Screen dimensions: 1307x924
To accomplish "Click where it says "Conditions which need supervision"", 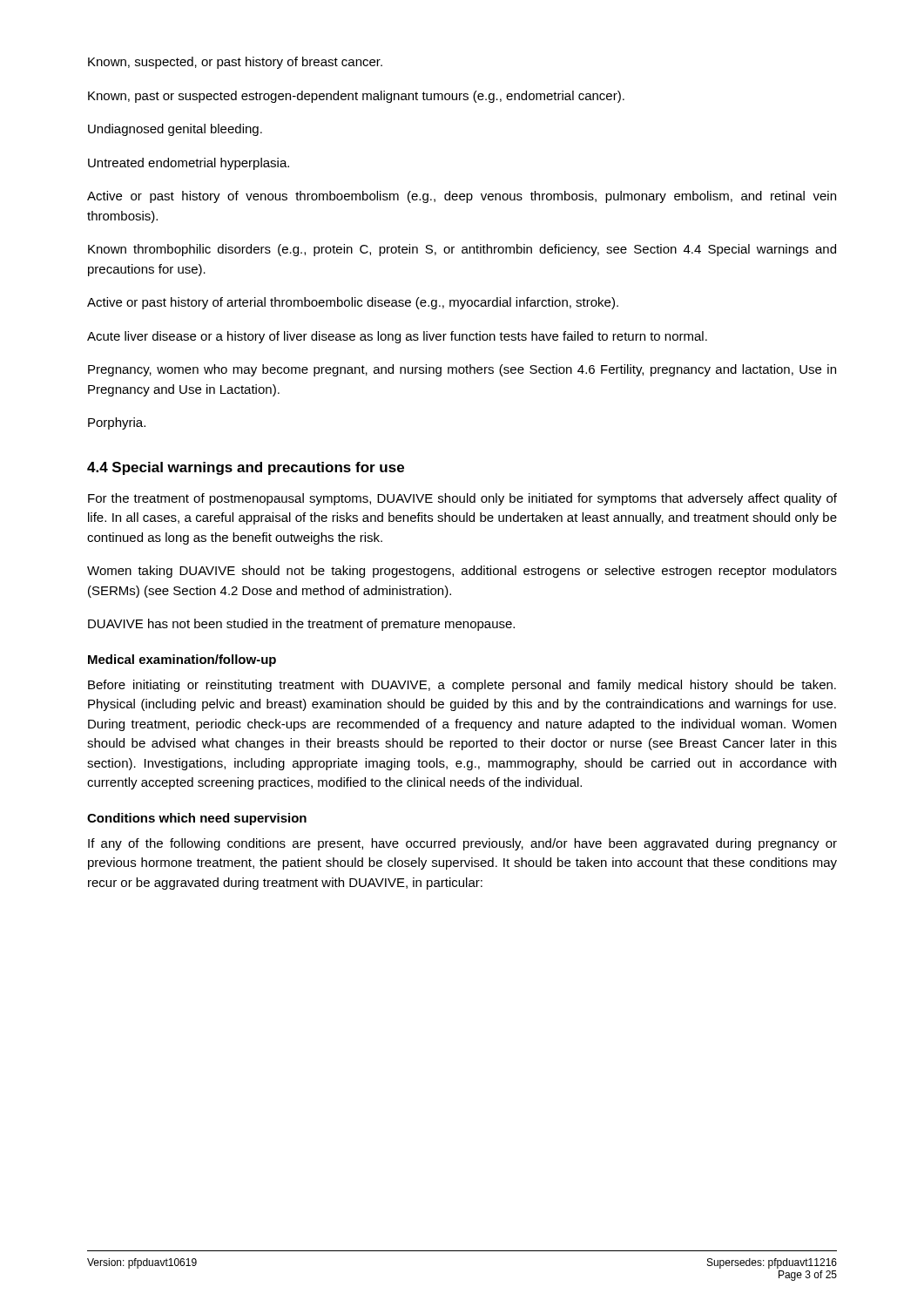I will click(197, 817).
